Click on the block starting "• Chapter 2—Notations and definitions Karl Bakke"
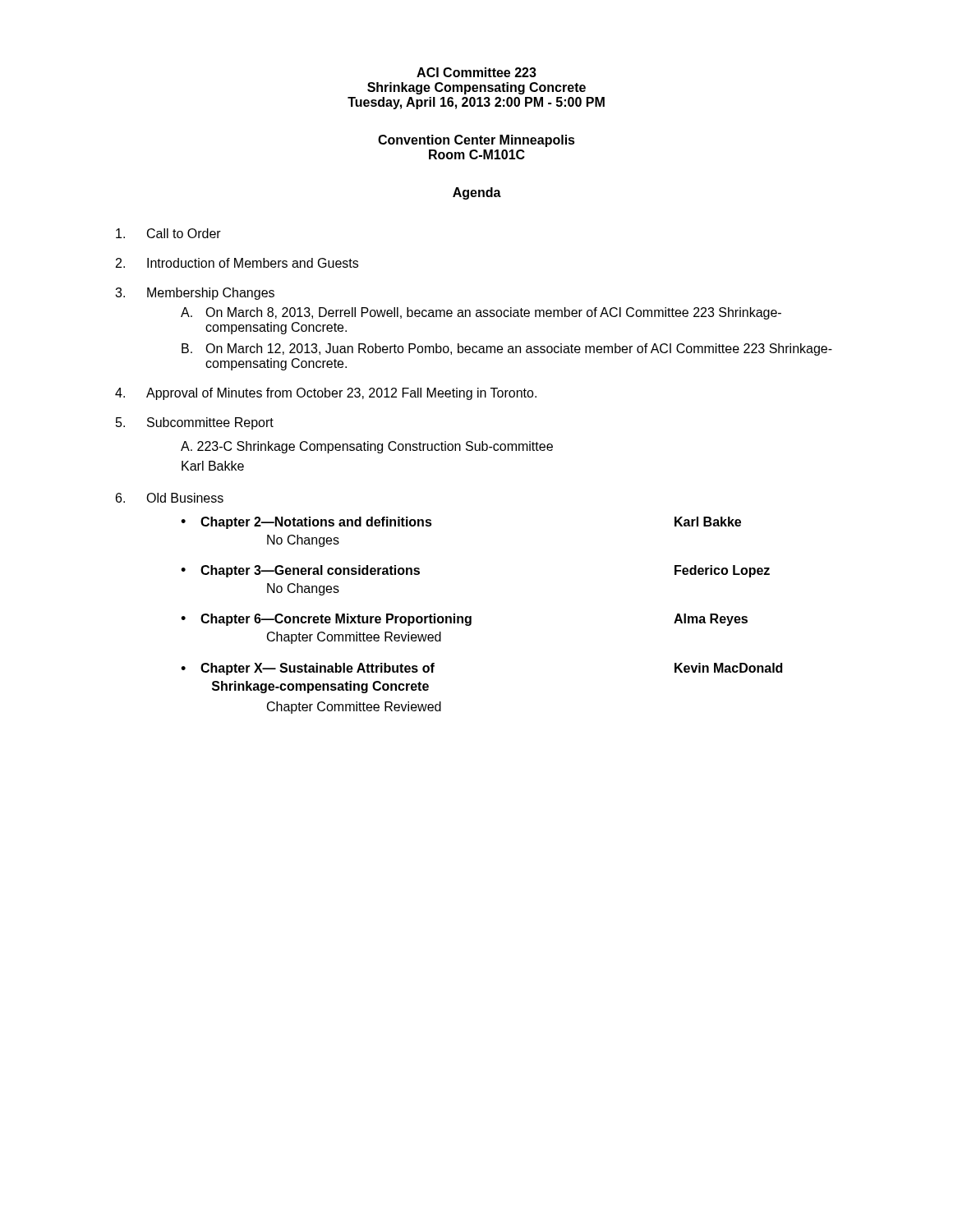Screen dimensions: 1232x953 (314, 523)
